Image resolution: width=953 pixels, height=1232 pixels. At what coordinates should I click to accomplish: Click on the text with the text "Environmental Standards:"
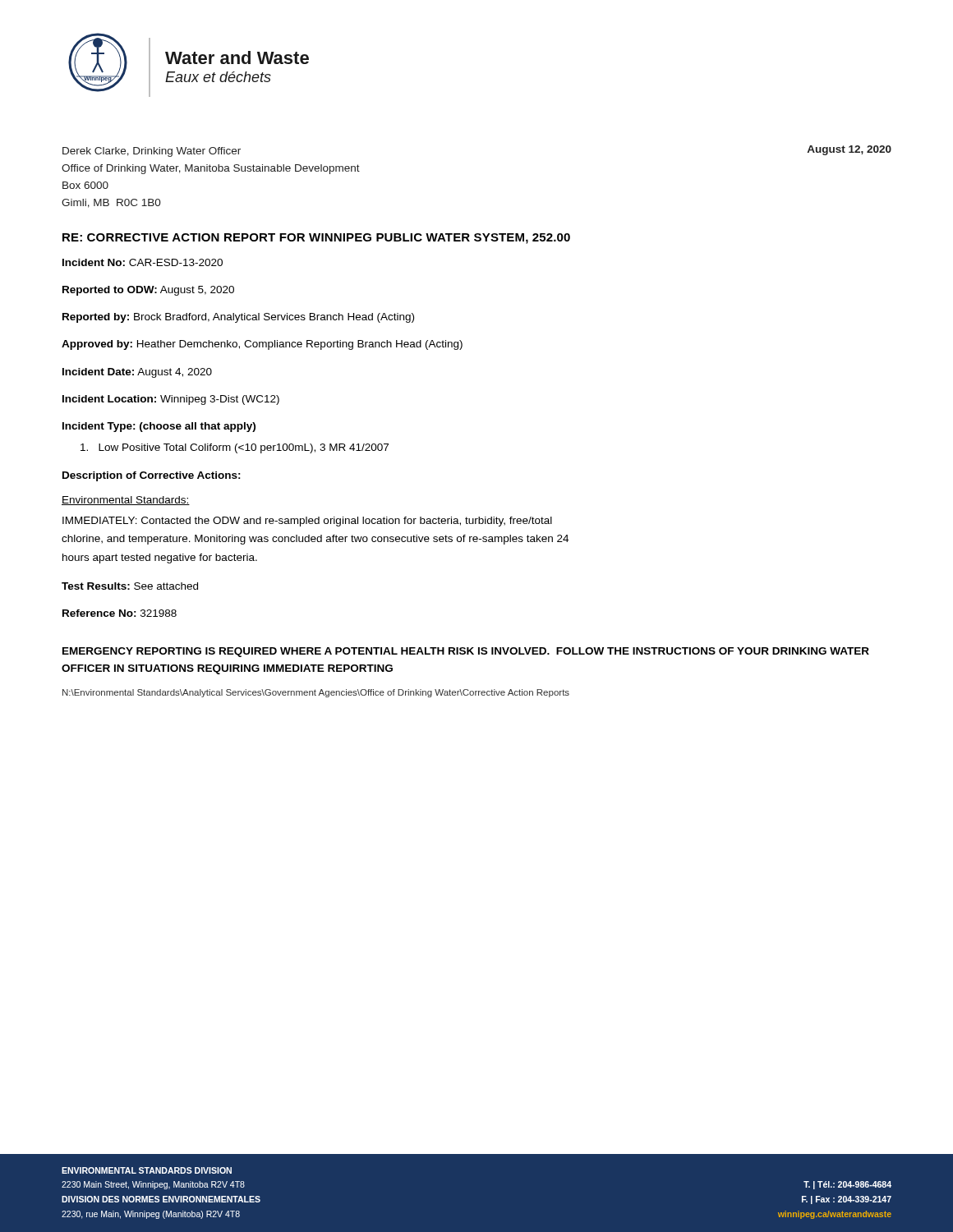(125, 500)
